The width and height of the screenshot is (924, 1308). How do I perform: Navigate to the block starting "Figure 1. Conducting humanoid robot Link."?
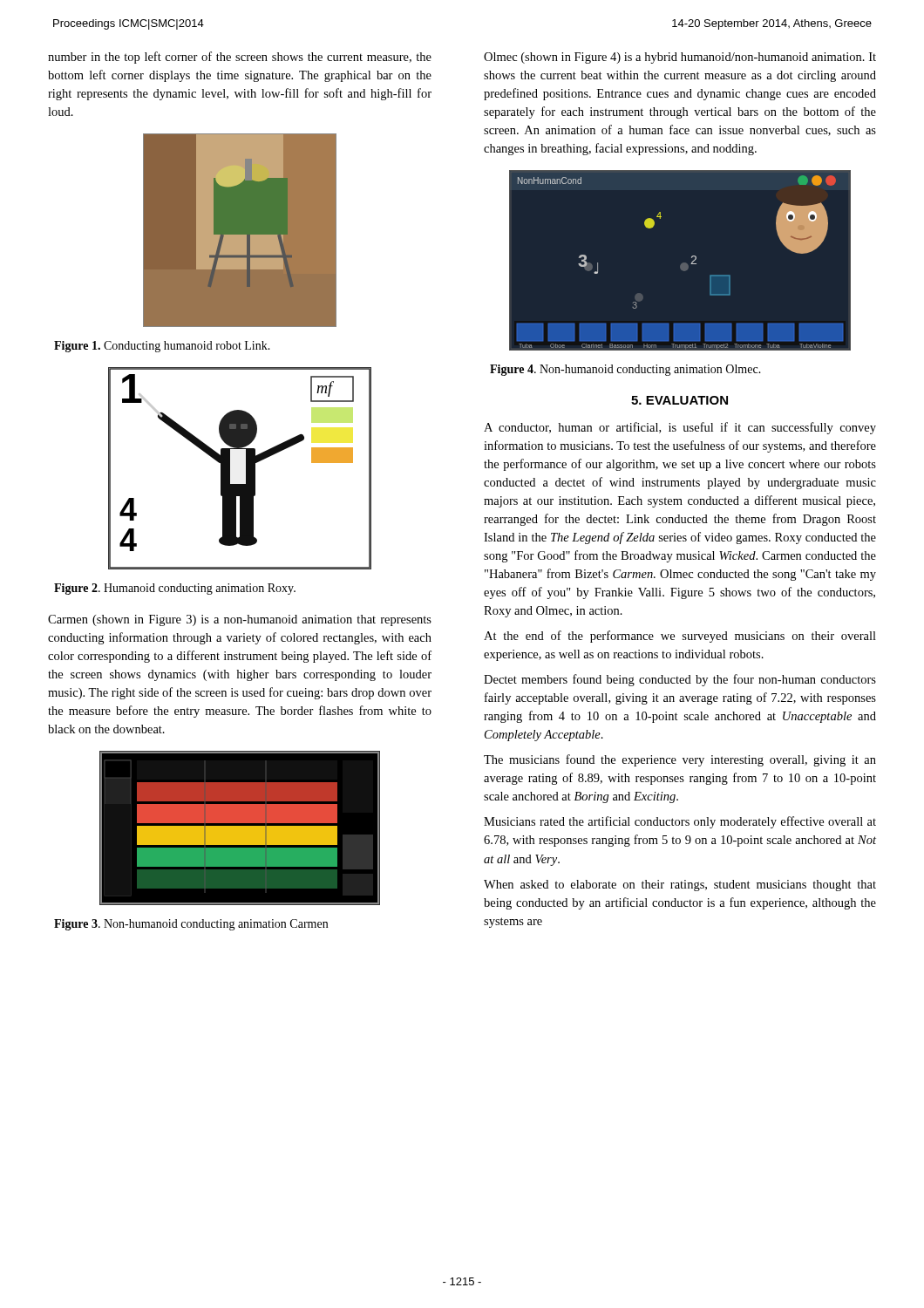tap(159, 346)
